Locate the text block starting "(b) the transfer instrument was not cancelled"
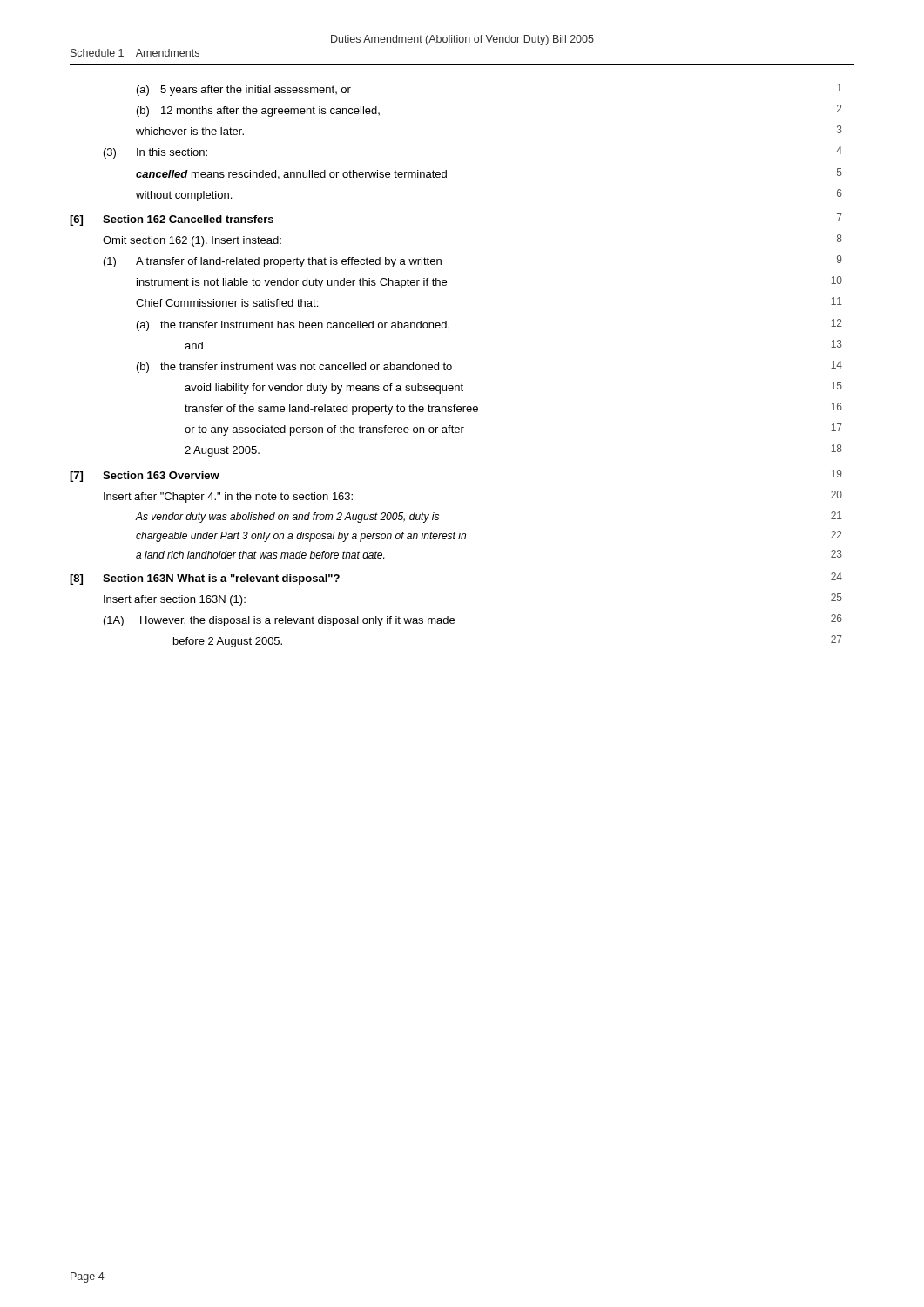 point(462,367)
